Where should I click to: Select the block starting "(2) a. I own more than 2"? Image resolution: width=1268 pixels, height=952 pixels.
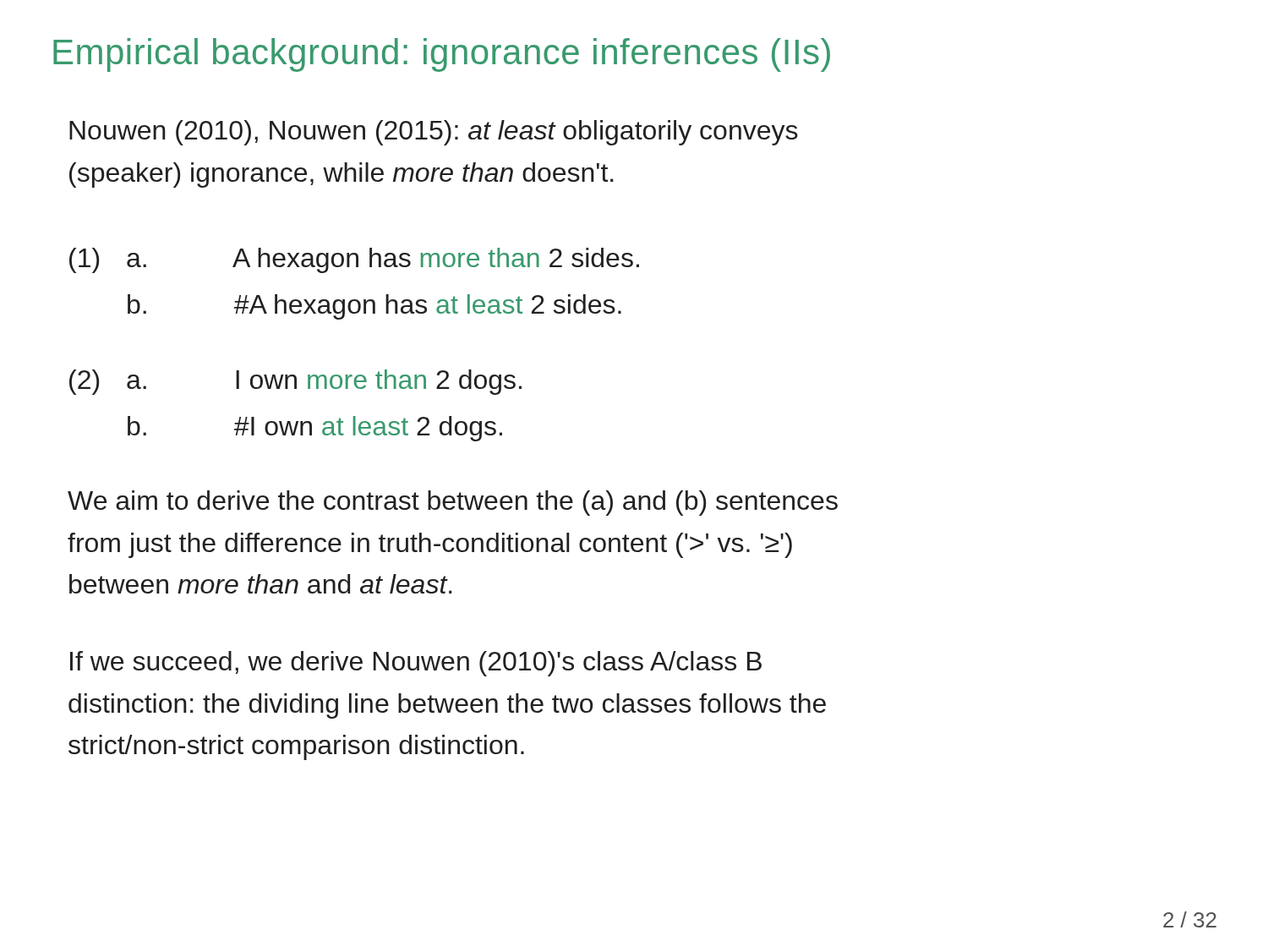tap(296, 380)
